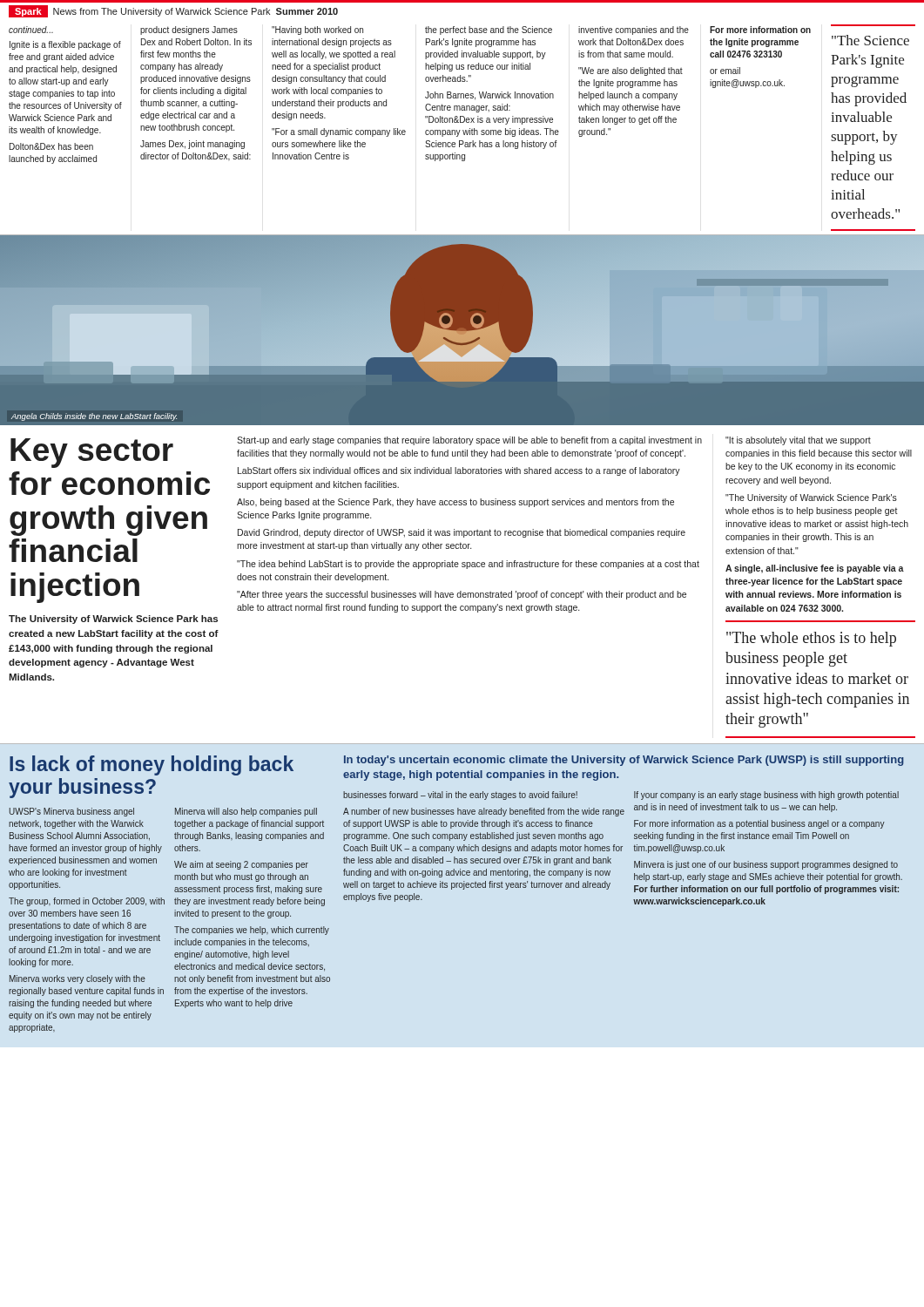Point to the text starting "continued... Ignite is a flexible package of"
This screenshot has width=924, height=1307.
tap(65, 95)
